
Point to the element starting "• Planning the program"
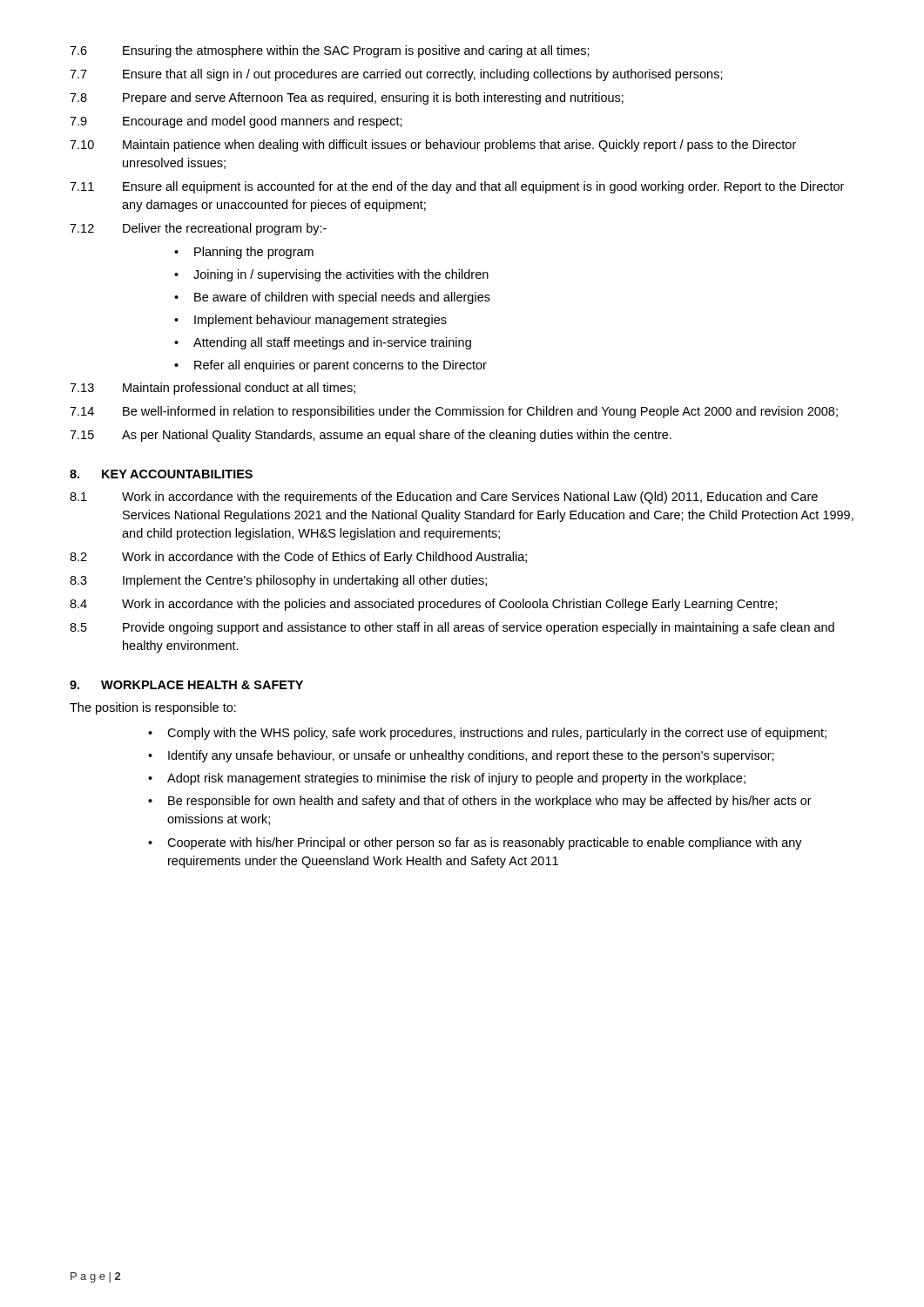tap(244, 252)
